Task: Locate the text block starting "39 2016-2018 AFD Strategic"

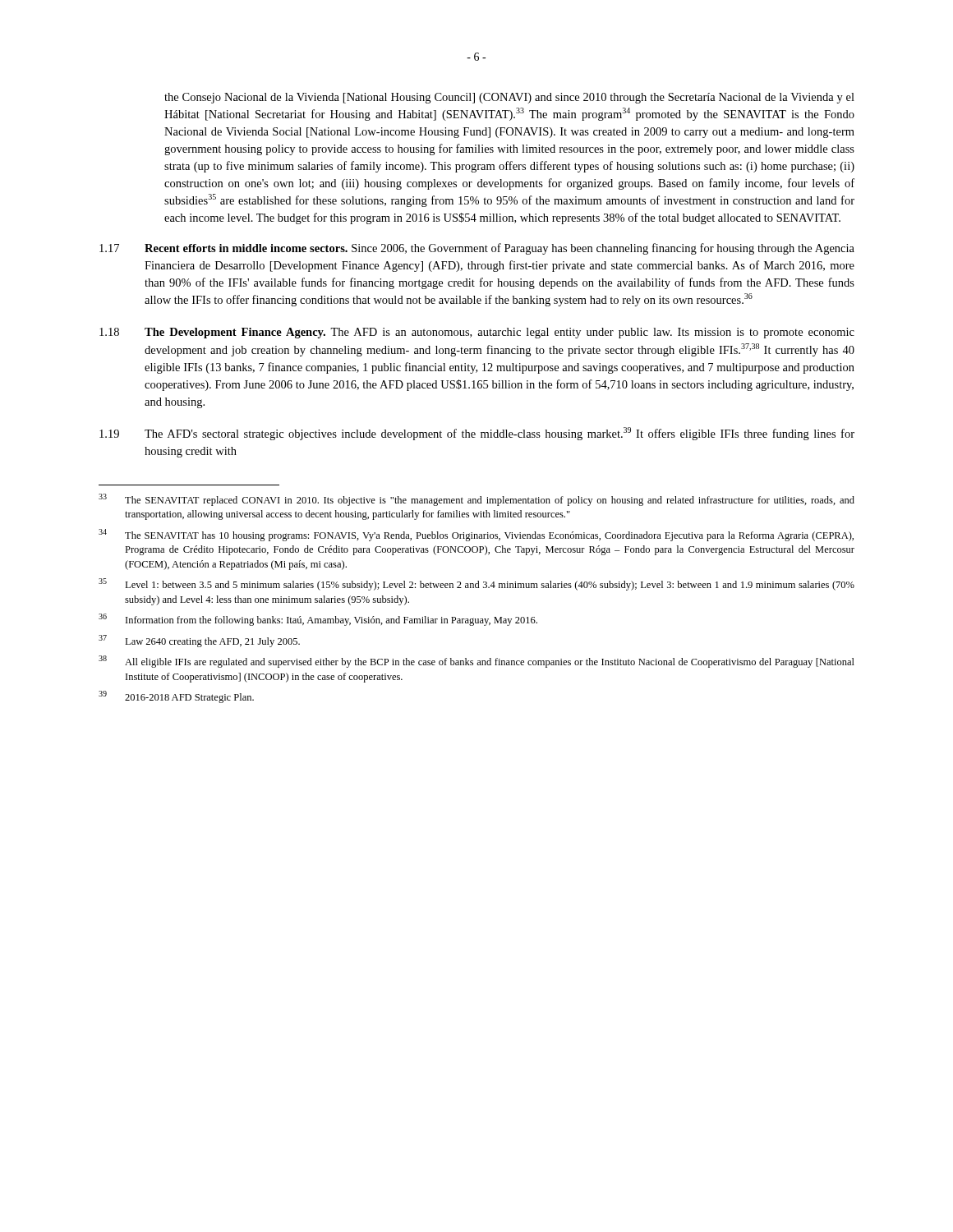Action: tap(176, 697)
